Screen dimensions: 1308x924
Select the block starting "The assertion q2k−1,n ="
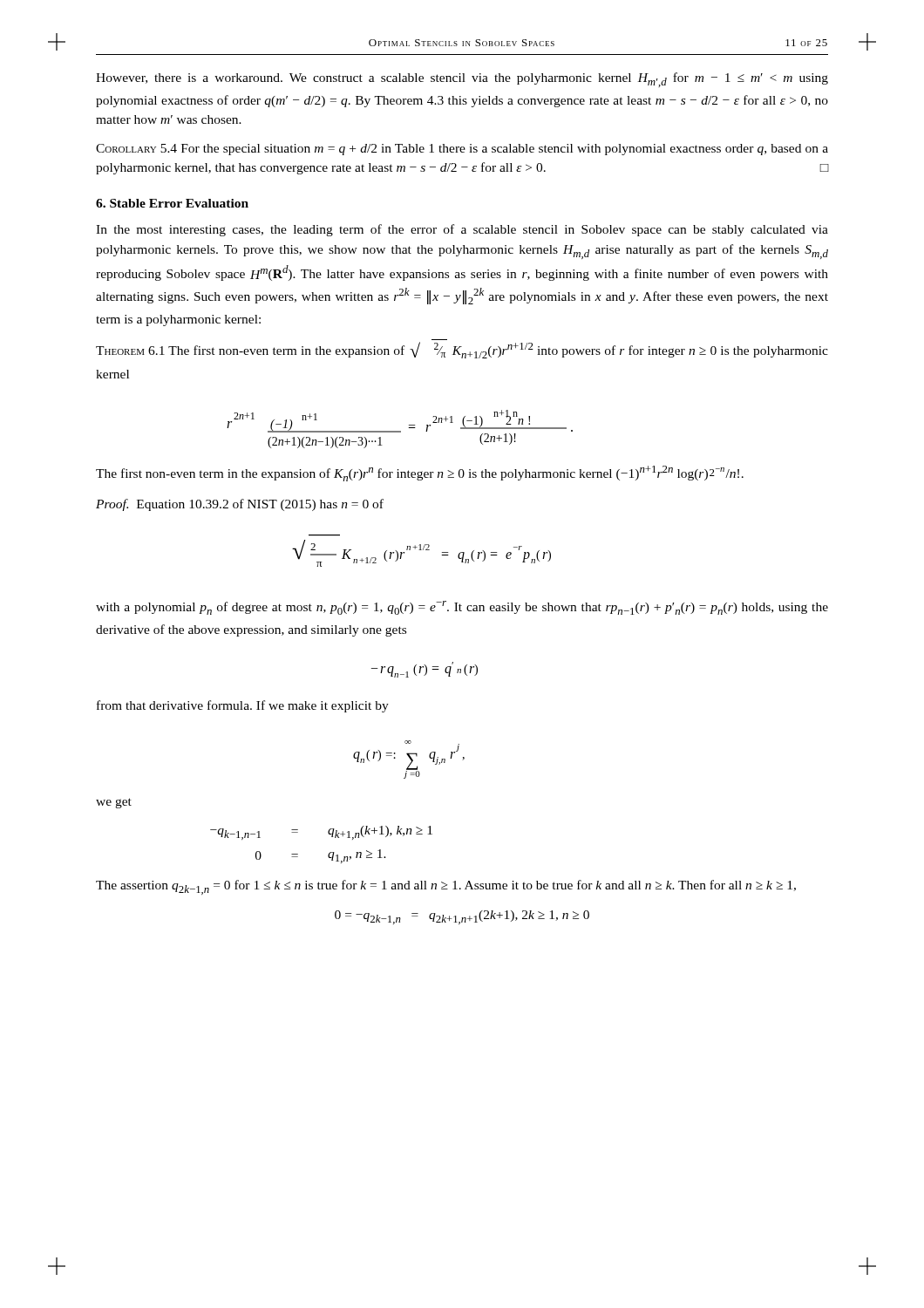point(462,887)
